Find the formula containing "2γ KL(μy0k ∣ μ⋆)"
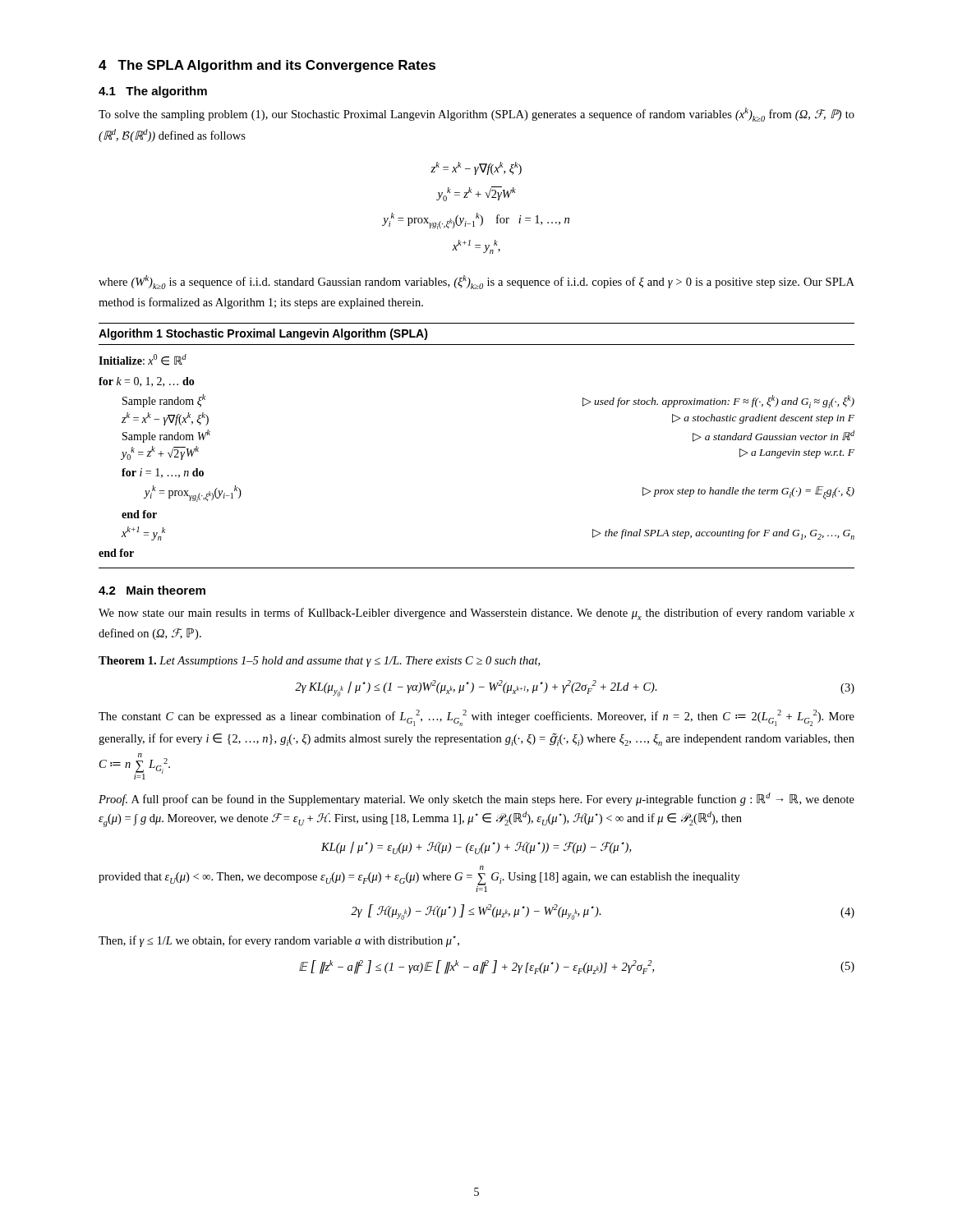The width and height of the screenshot is (953, 1232). [476, 688]
